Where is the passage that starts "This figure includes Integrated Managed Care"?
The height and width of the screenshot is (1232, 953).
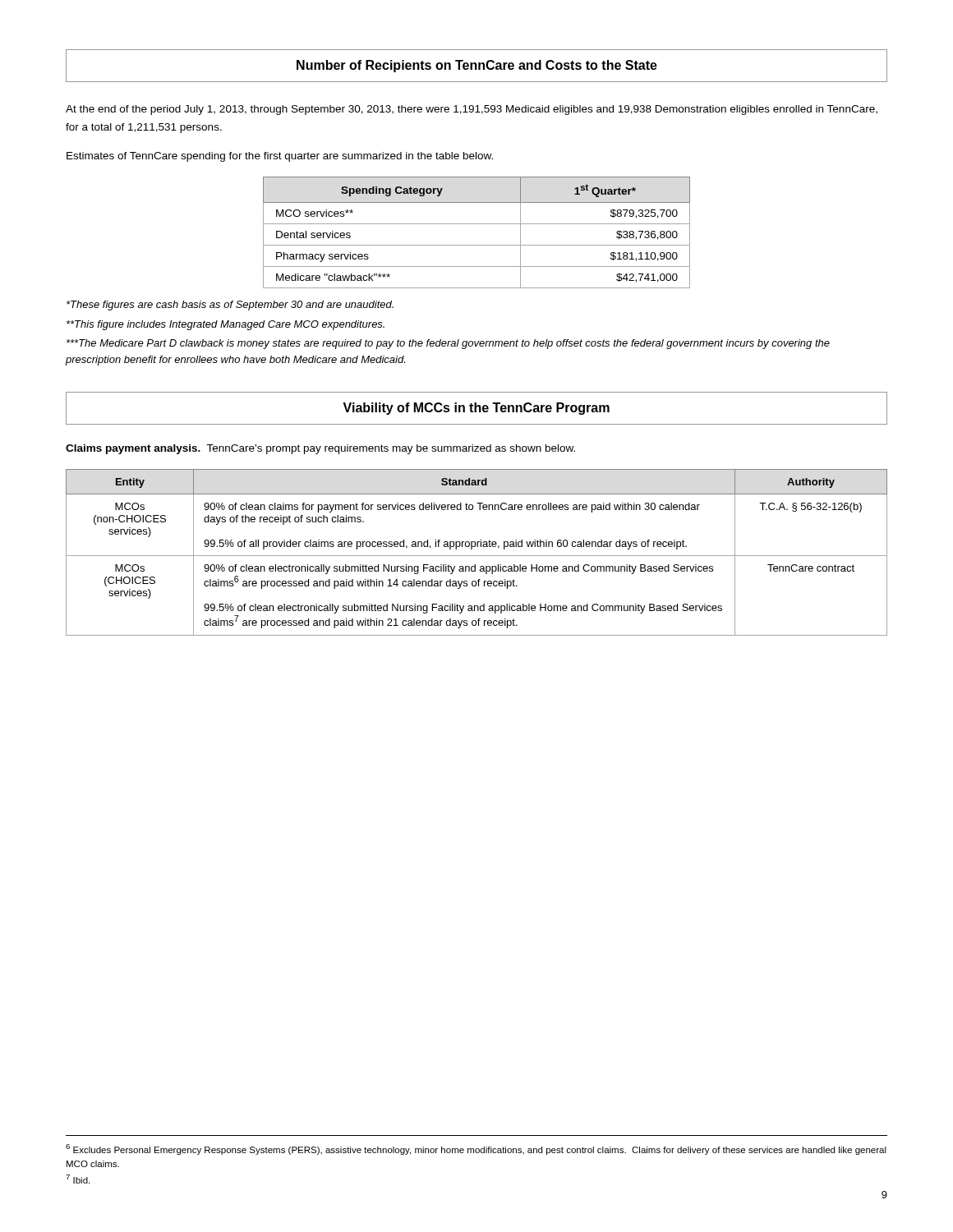(226, 324)
